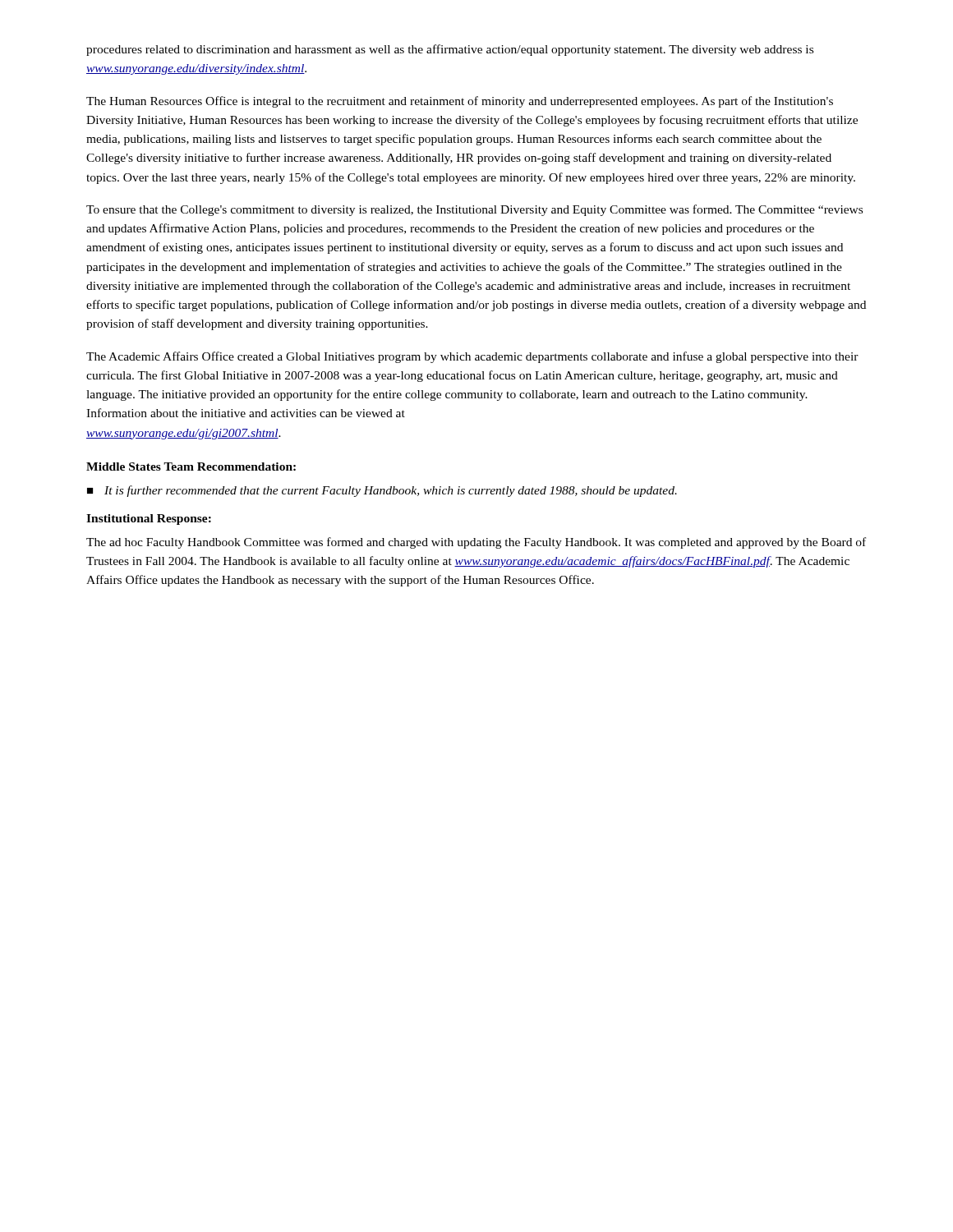
Task: Select the text block with the text "To ensure that the College's commitment to diversity"
Action: tap(476, 266)
